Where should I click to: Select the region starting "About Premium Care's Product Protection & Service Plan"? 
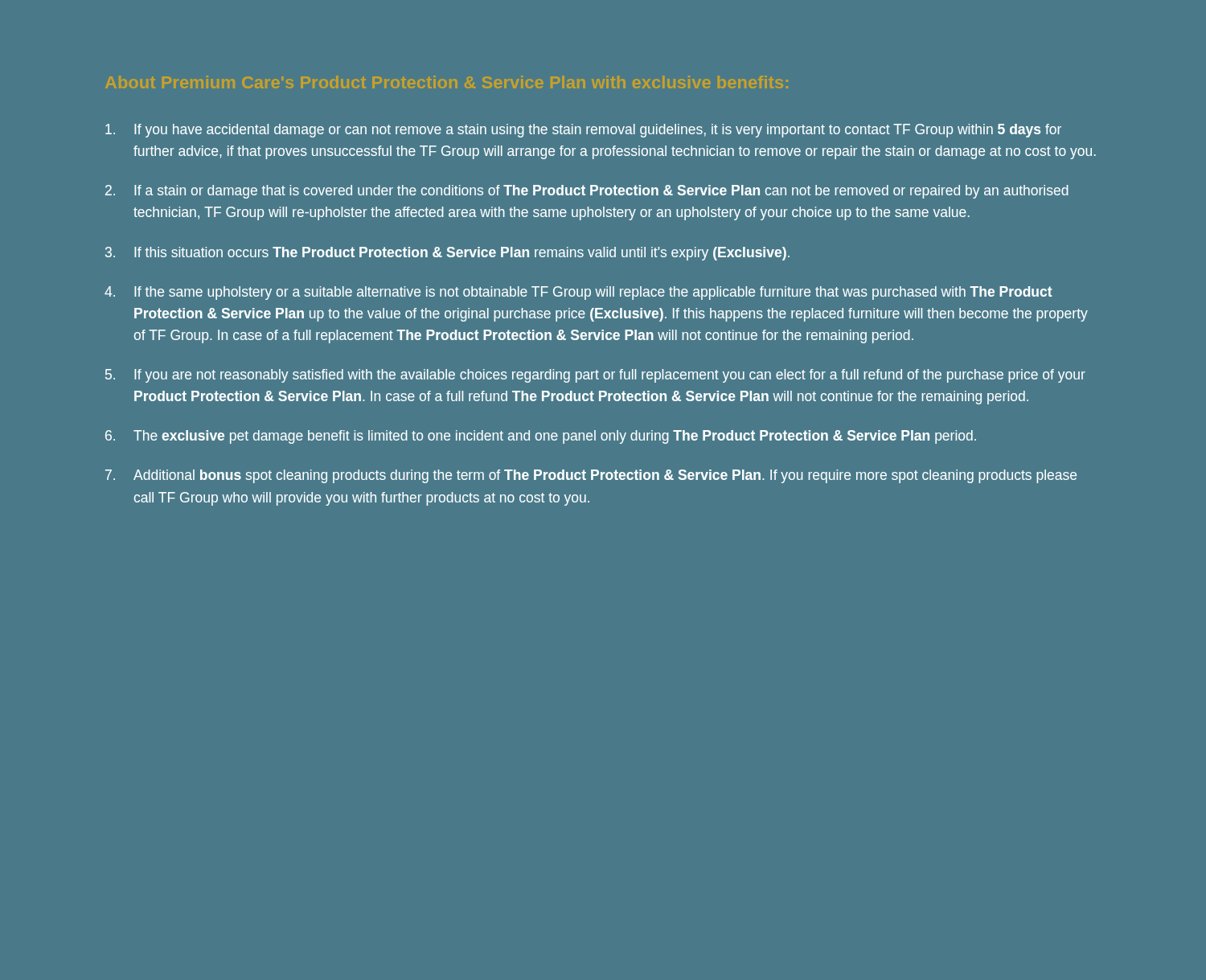tap(447, 82)
